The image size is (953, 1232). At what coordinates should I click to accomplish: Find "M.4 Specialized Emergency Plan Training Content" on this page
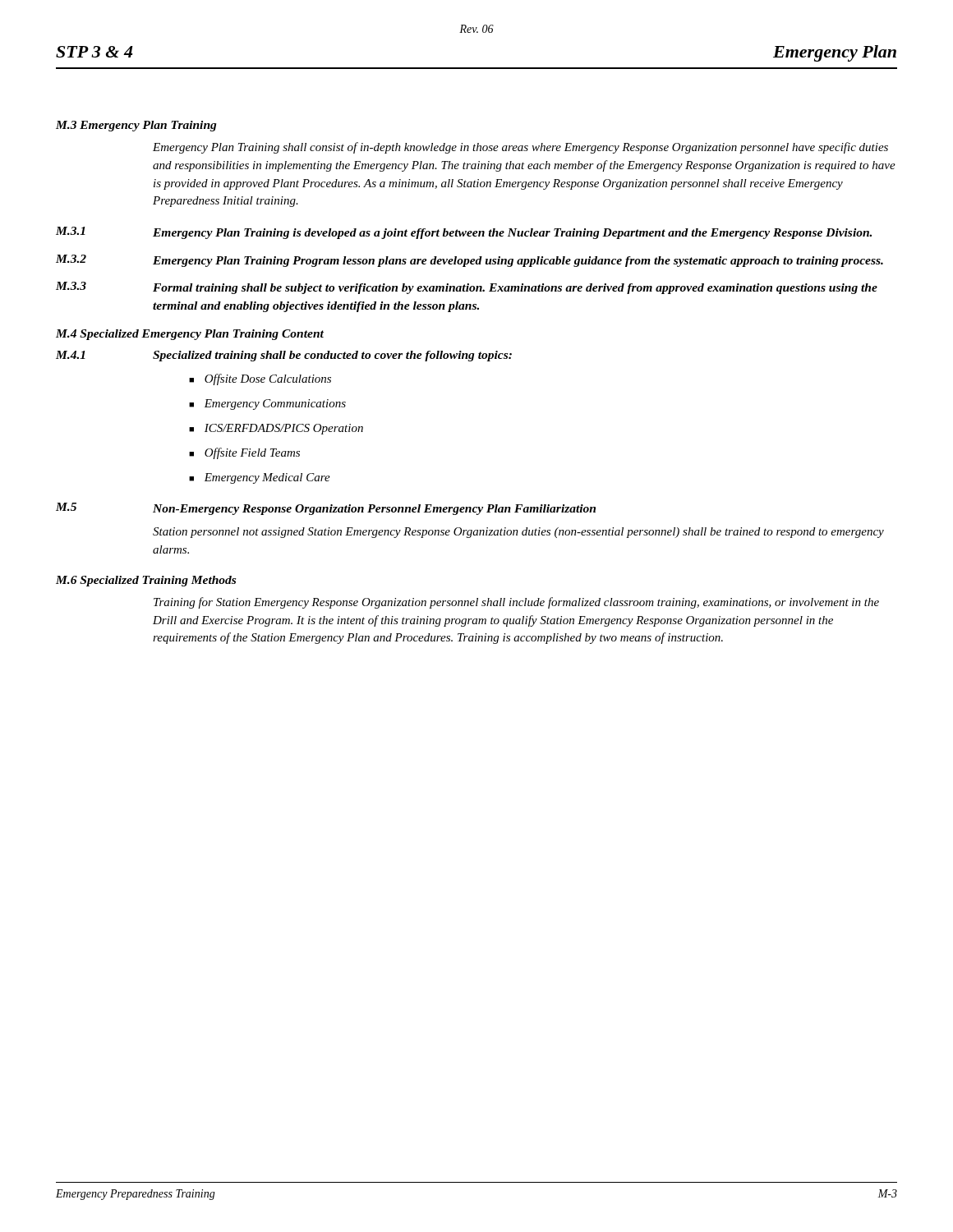pos(190,333)
